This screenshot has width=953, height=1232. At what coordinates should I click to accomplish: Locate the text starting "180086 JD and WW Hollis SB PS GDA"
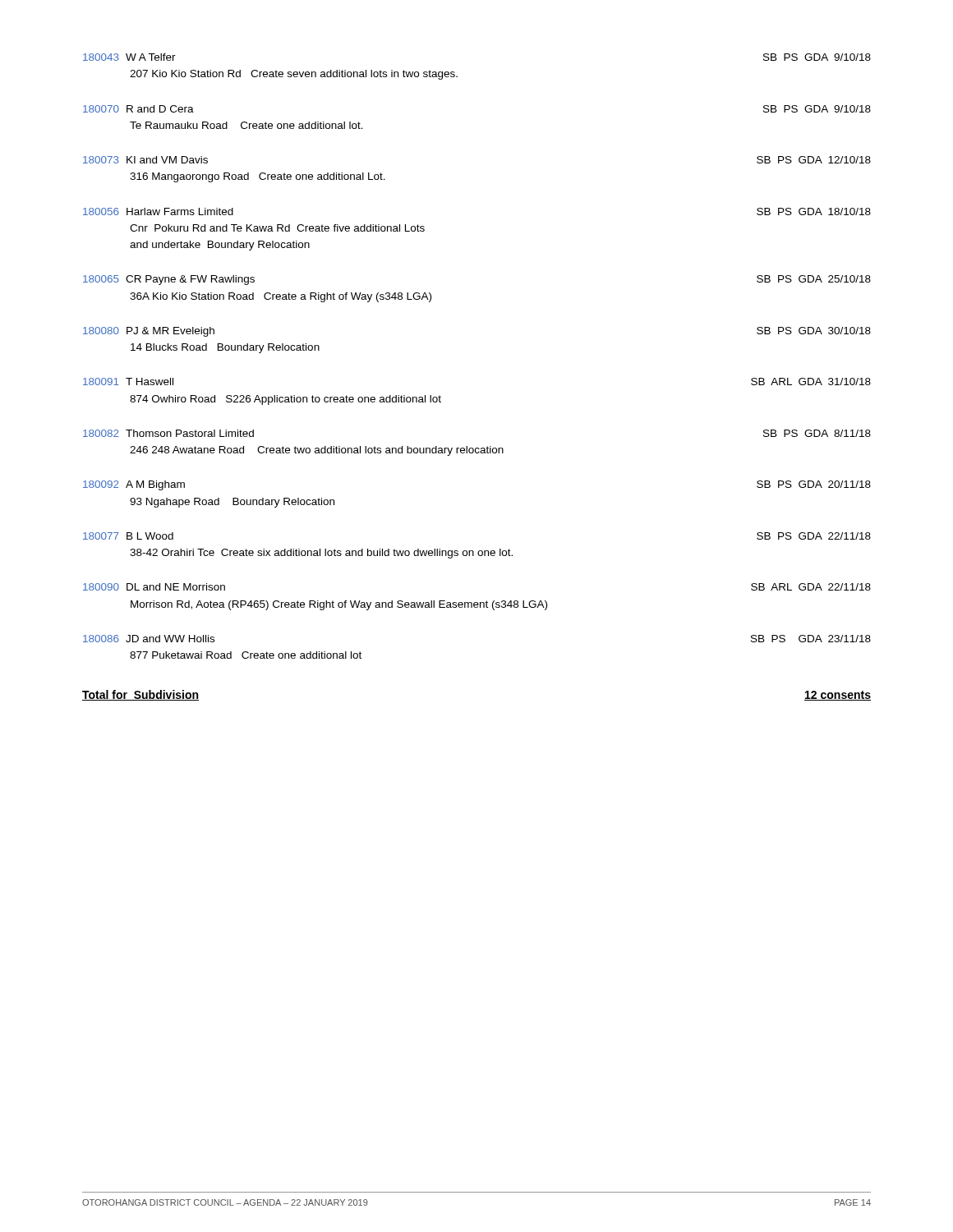(149, 639)
